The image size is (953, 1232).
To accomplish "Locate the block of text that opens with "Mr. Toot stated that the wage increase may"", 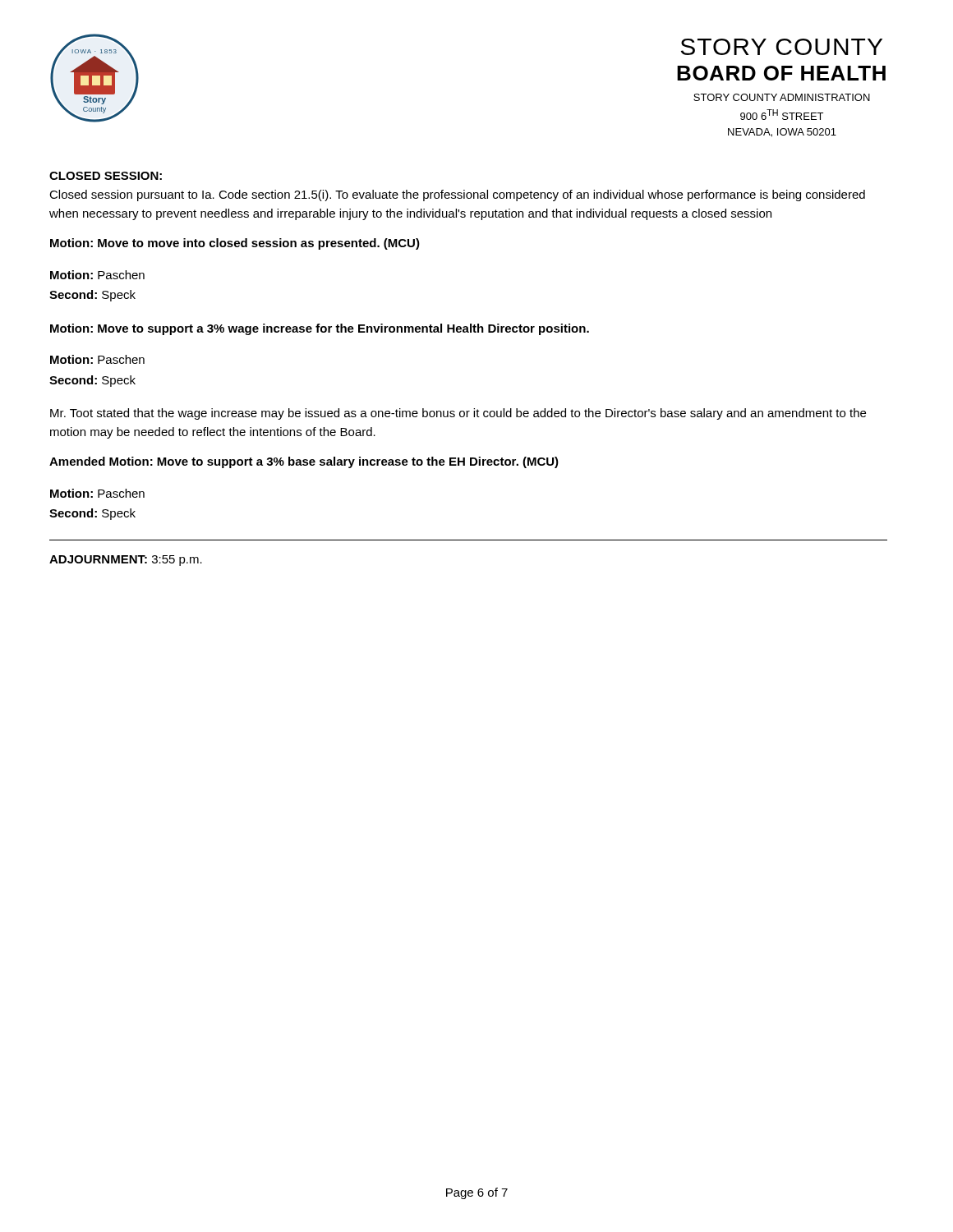I will click(x=458, y=422).
